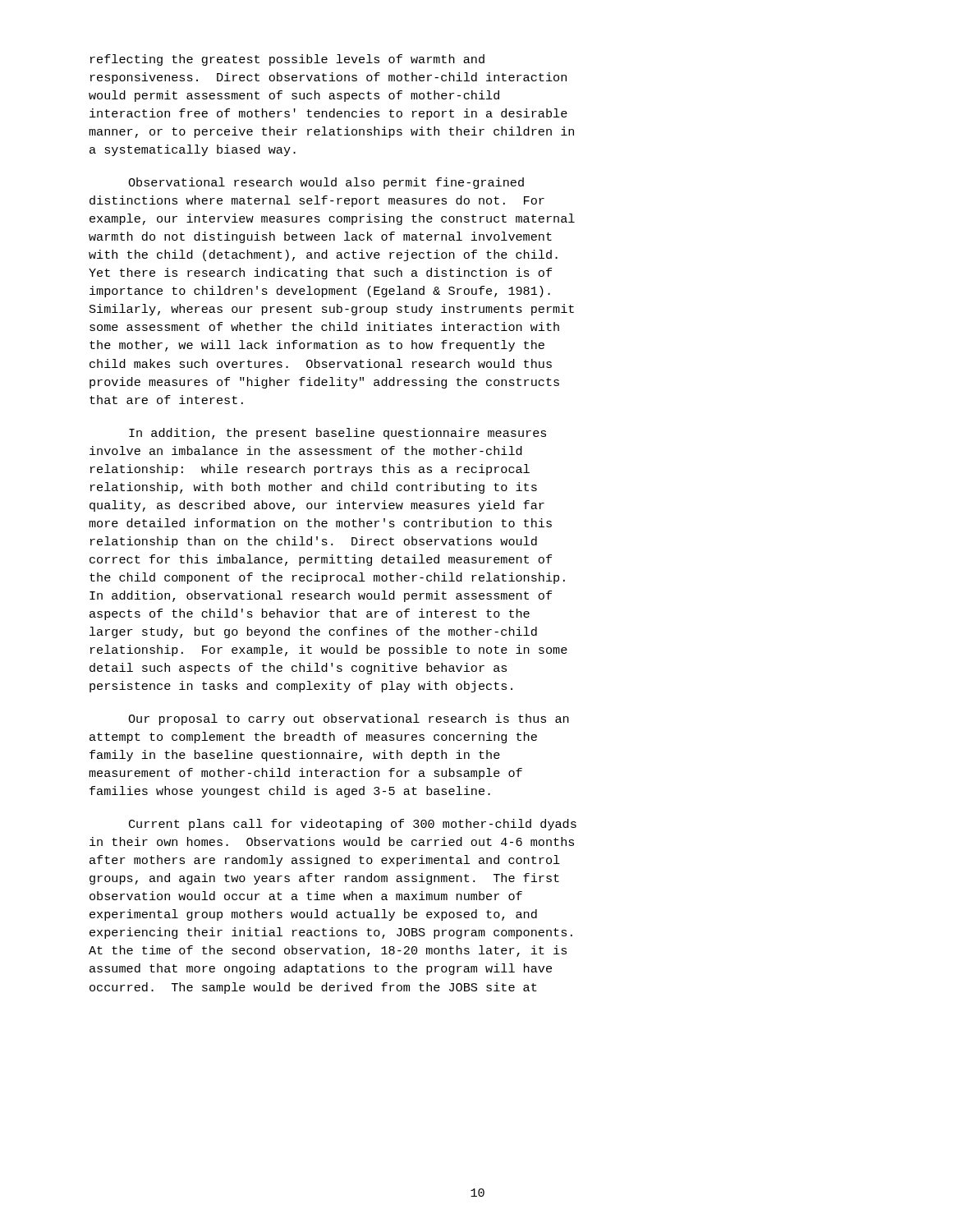Navigate to the text block starting "reflecting the greatest possible levels of warmth"
The width and height of the screenshot is (955, 1232).
pyautogui.click(x=332, y=105)
